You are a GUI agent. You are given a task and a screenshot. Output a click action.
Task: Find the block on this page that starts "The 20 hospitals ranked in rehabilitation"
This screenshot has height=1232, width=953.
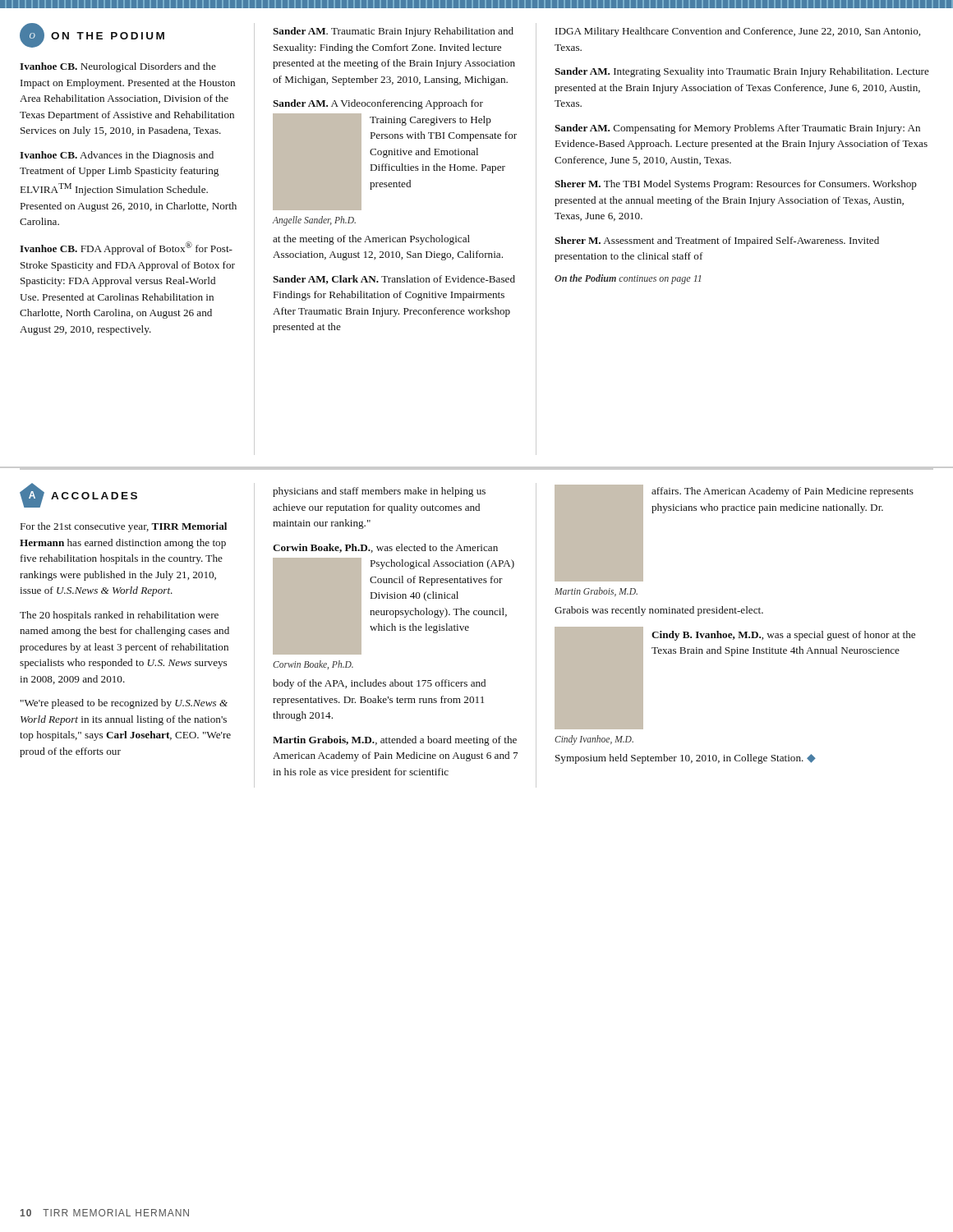click(125, 647)
